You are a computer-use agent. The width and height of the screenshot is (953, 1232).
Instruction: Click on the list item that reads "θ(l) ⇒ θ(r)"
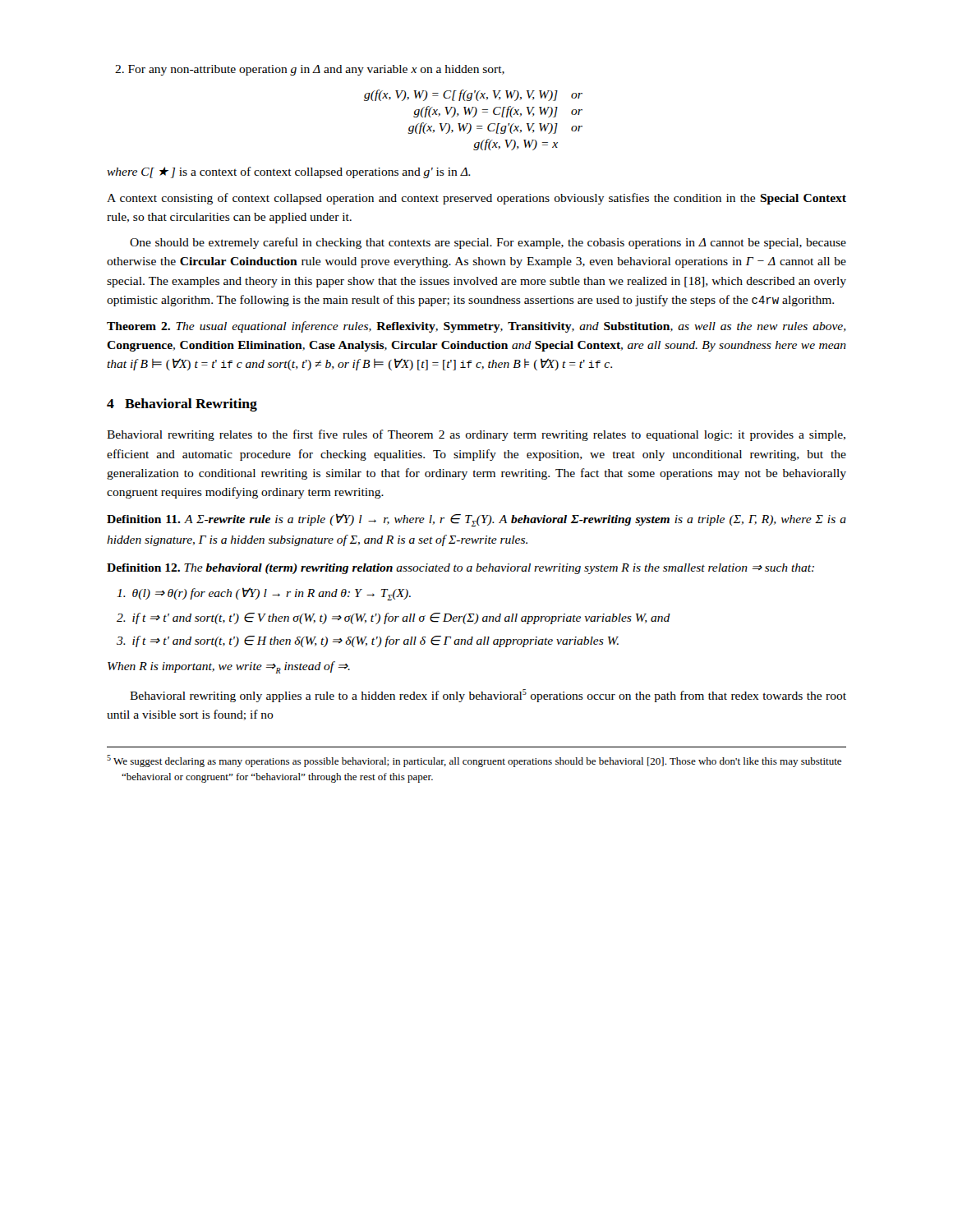(264, 594)
